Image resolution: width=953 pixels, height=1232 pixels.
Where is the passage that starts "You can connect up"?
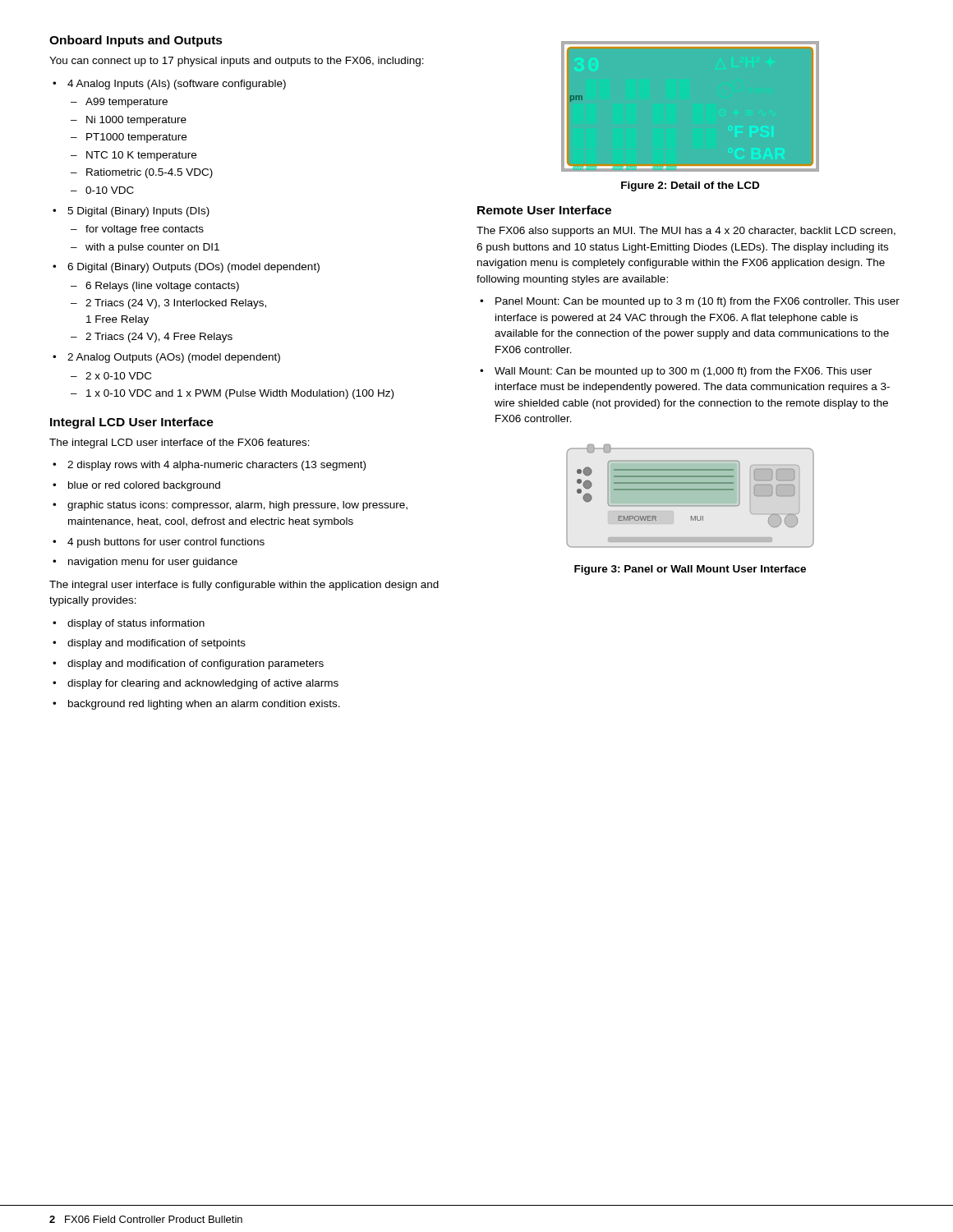click(x=237, y=60)
